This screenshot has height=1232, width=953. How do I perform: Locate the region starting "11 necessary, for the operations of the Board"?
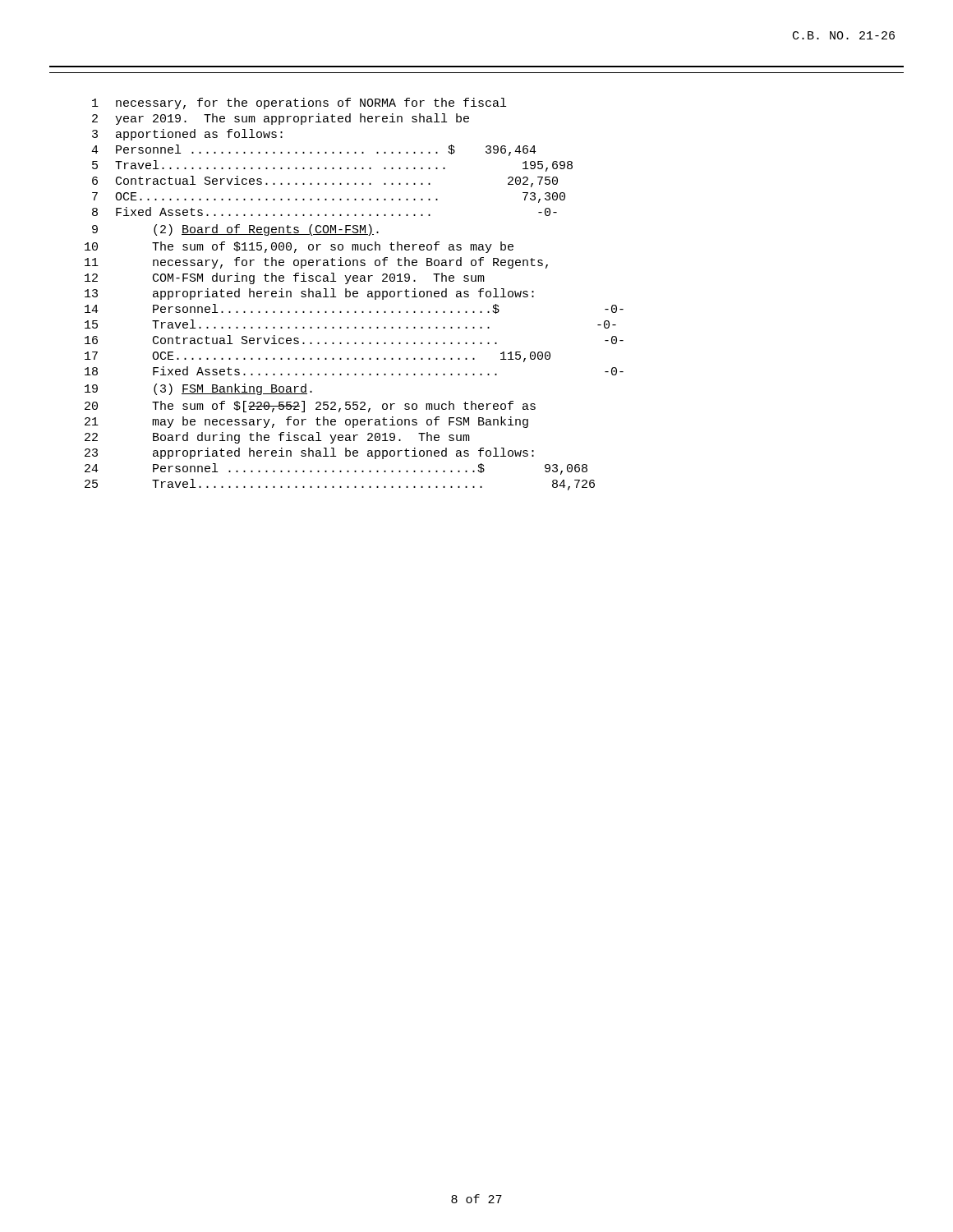(x=476, y=263)
